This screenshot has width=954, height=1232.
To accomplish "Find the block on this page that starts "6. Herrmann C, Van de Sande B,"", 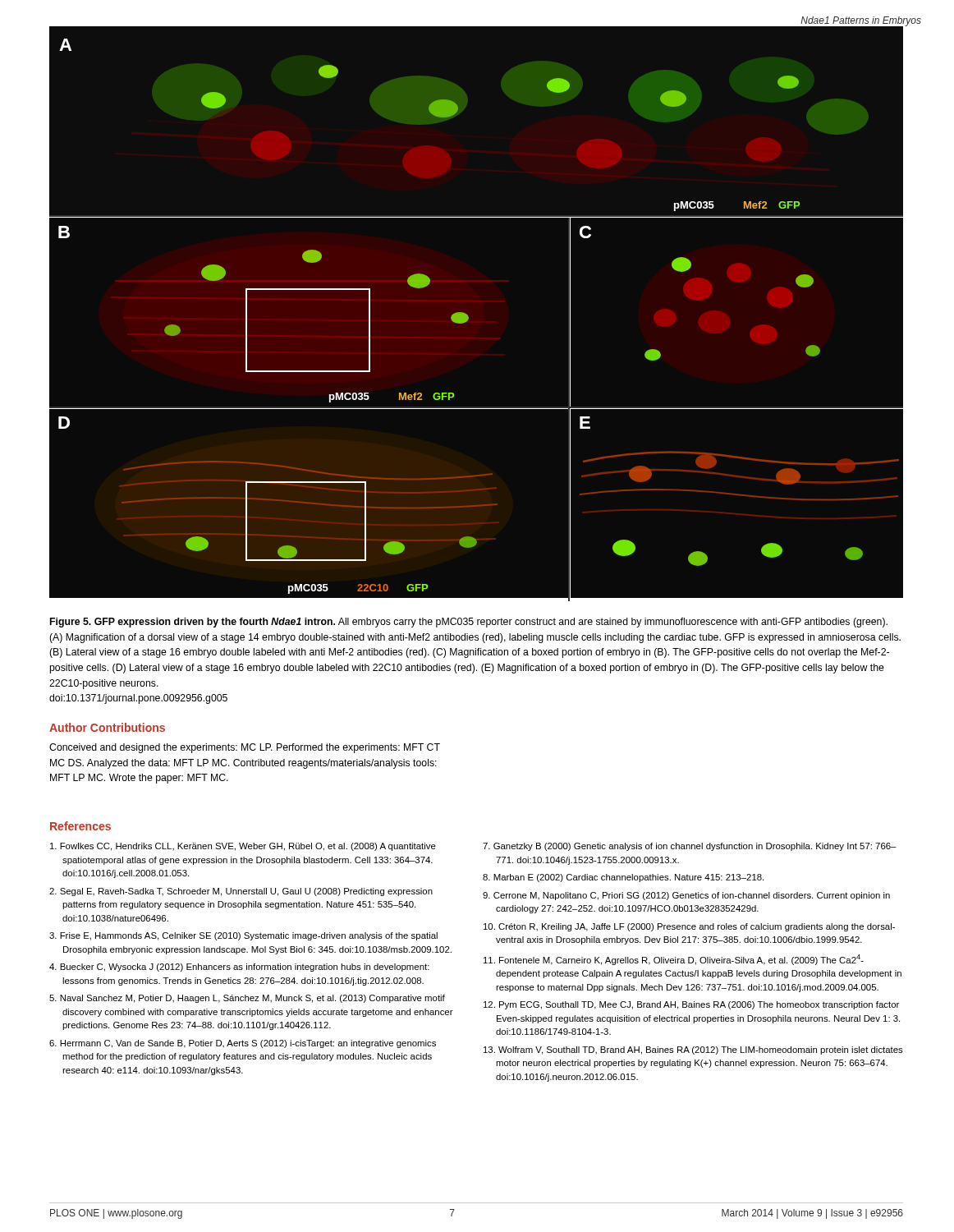I will click(243, 1057).
